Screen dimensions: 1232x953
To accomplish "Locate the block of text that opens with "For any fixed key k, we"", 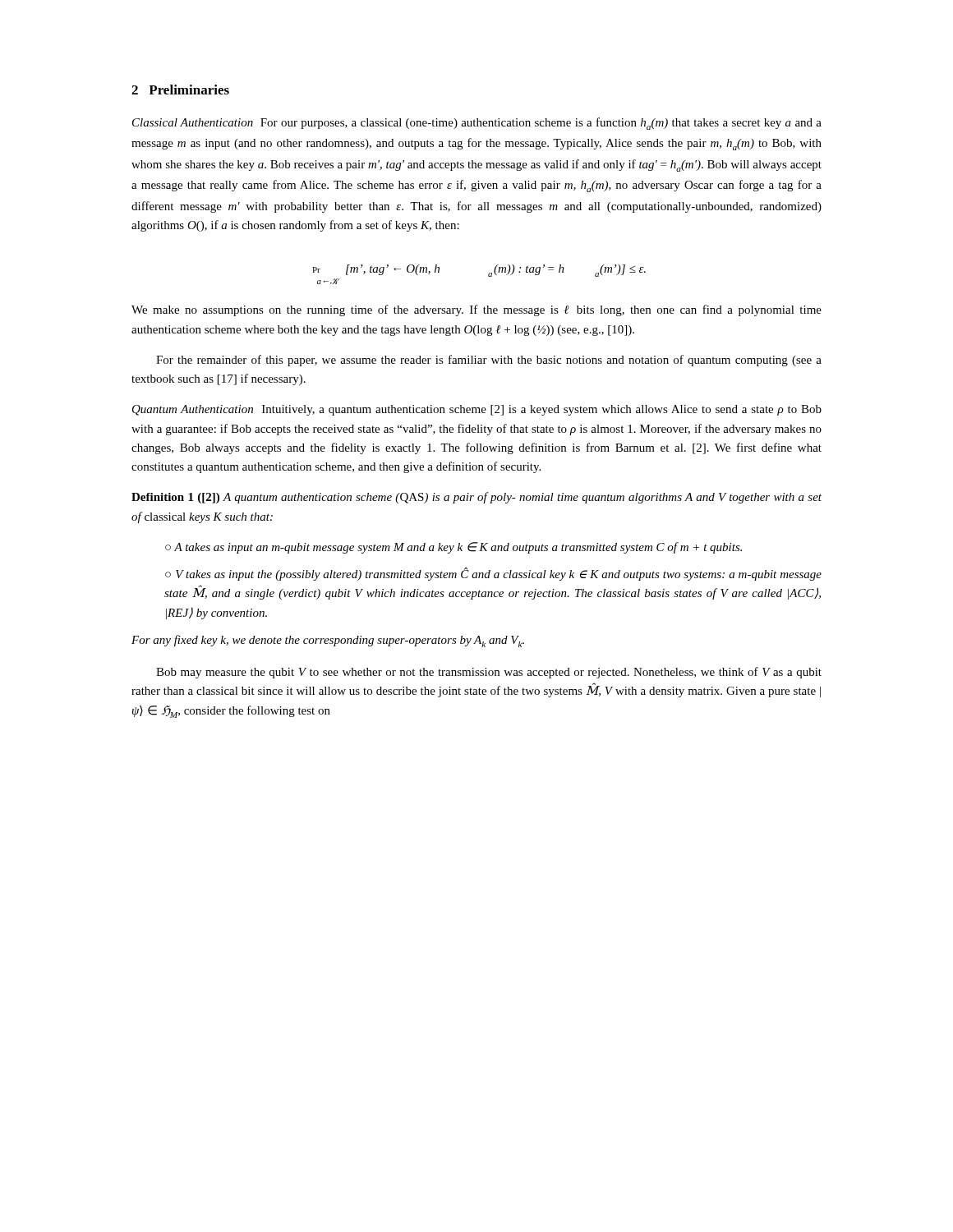I will (328, 641).
